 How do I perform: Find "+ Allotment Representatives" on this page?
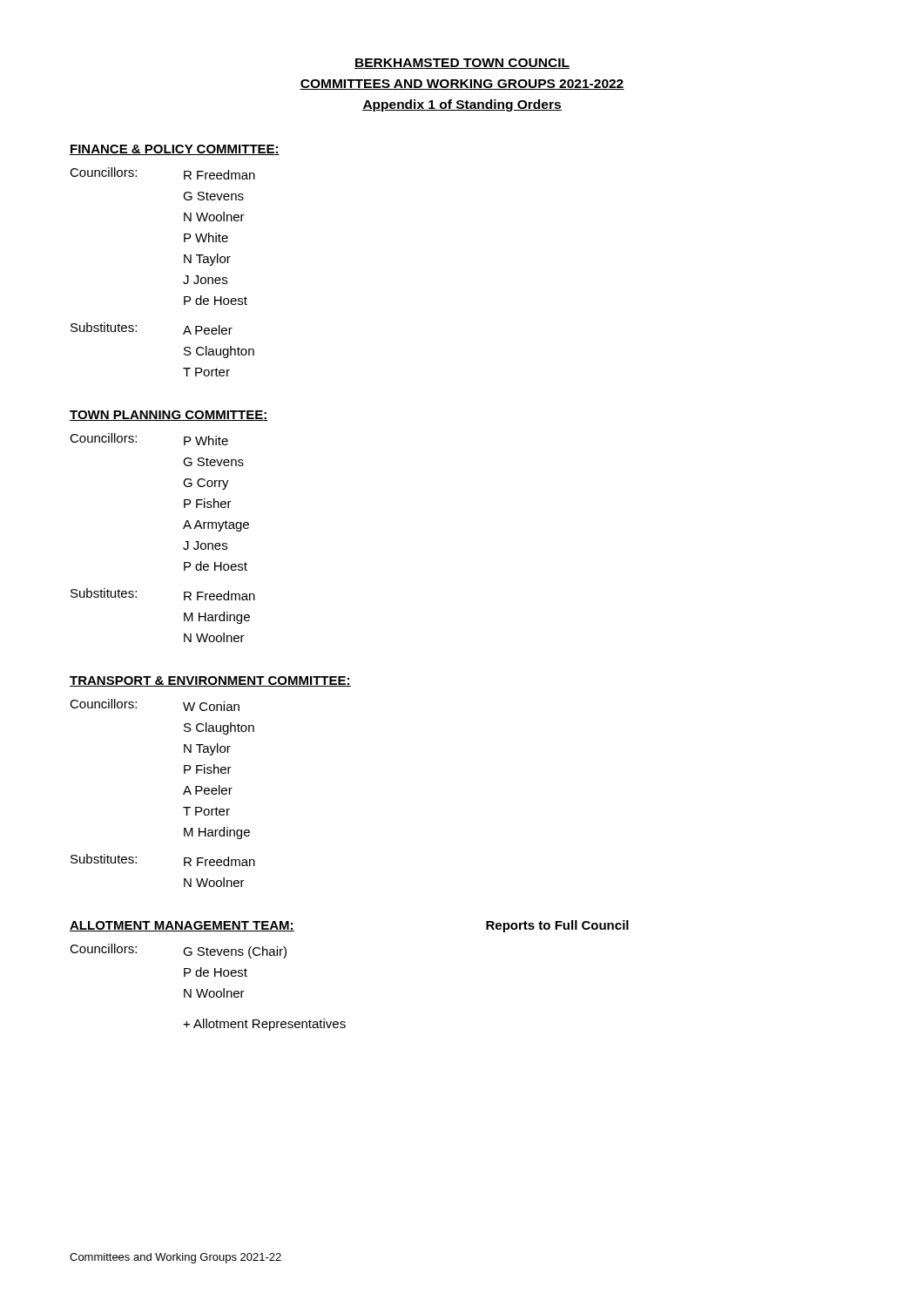pyautogui.click(x=264, y=1023)
